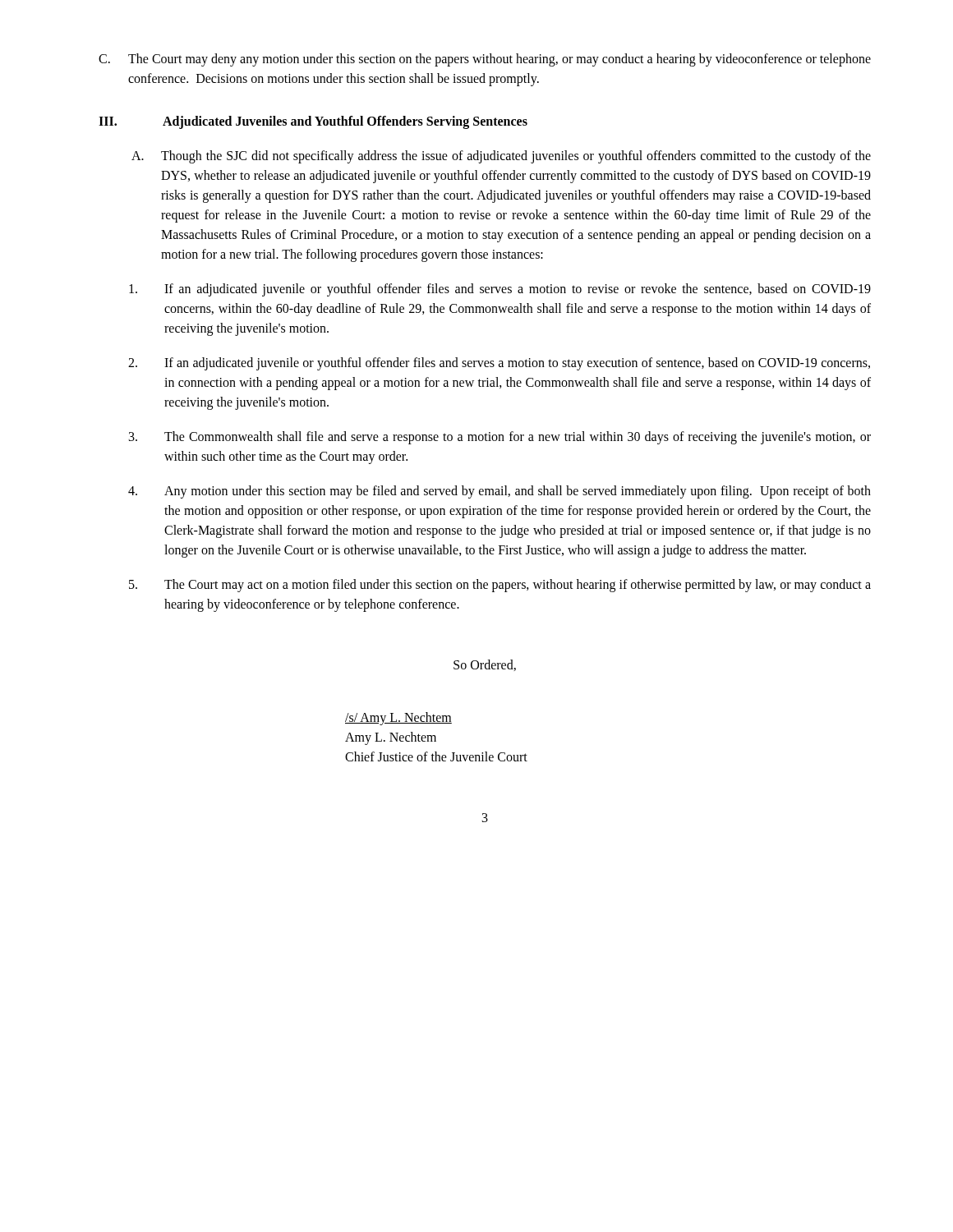The image size is (953, 1232).
Task: Click the passage that begins "4. Any motion"
Action: (x=500, y=521)
